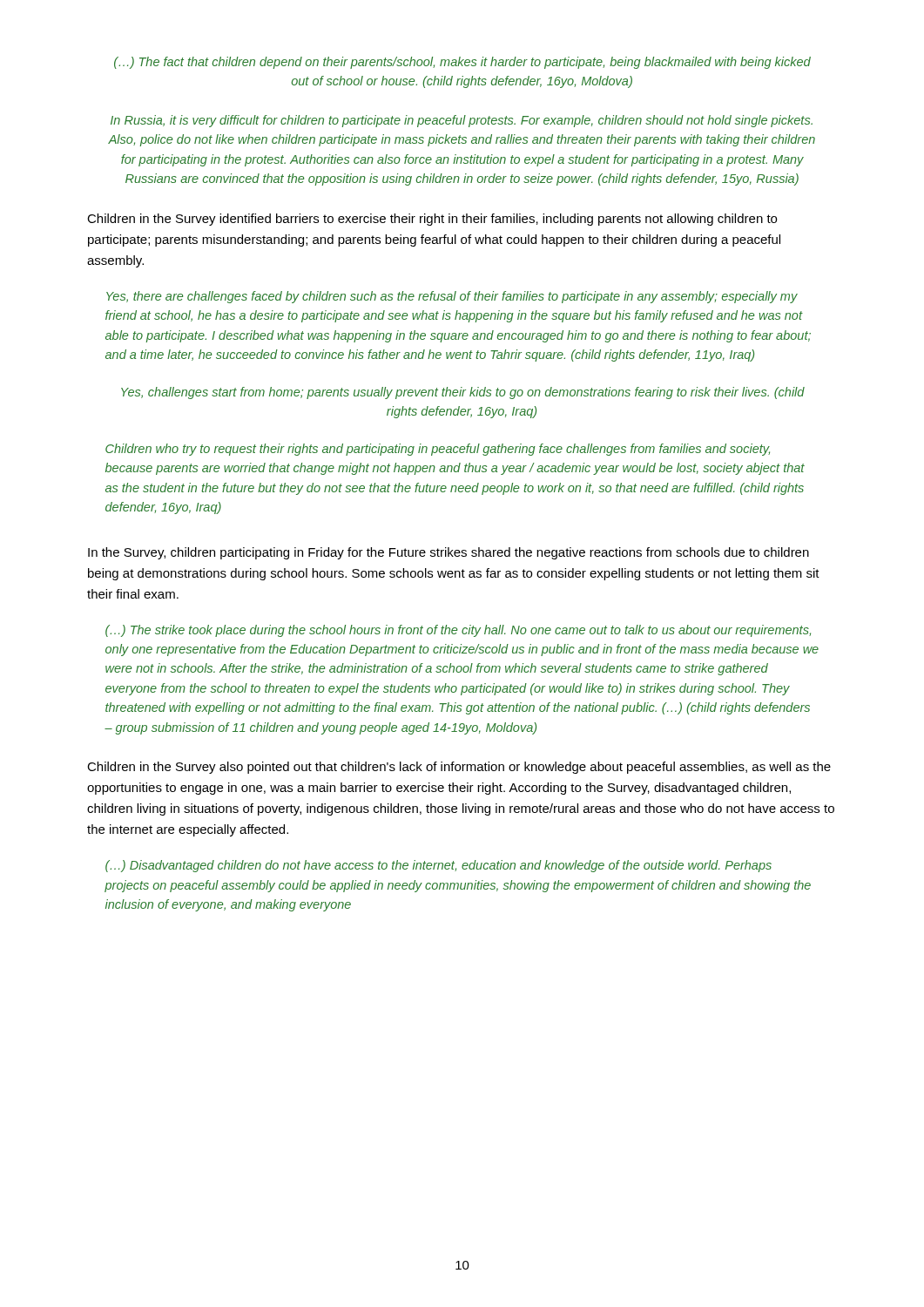This screenshot has width=924, height=1307.
Task: Click on the element starting "In the Survey, children participating in Friday for"
Action: coord(453,572)
